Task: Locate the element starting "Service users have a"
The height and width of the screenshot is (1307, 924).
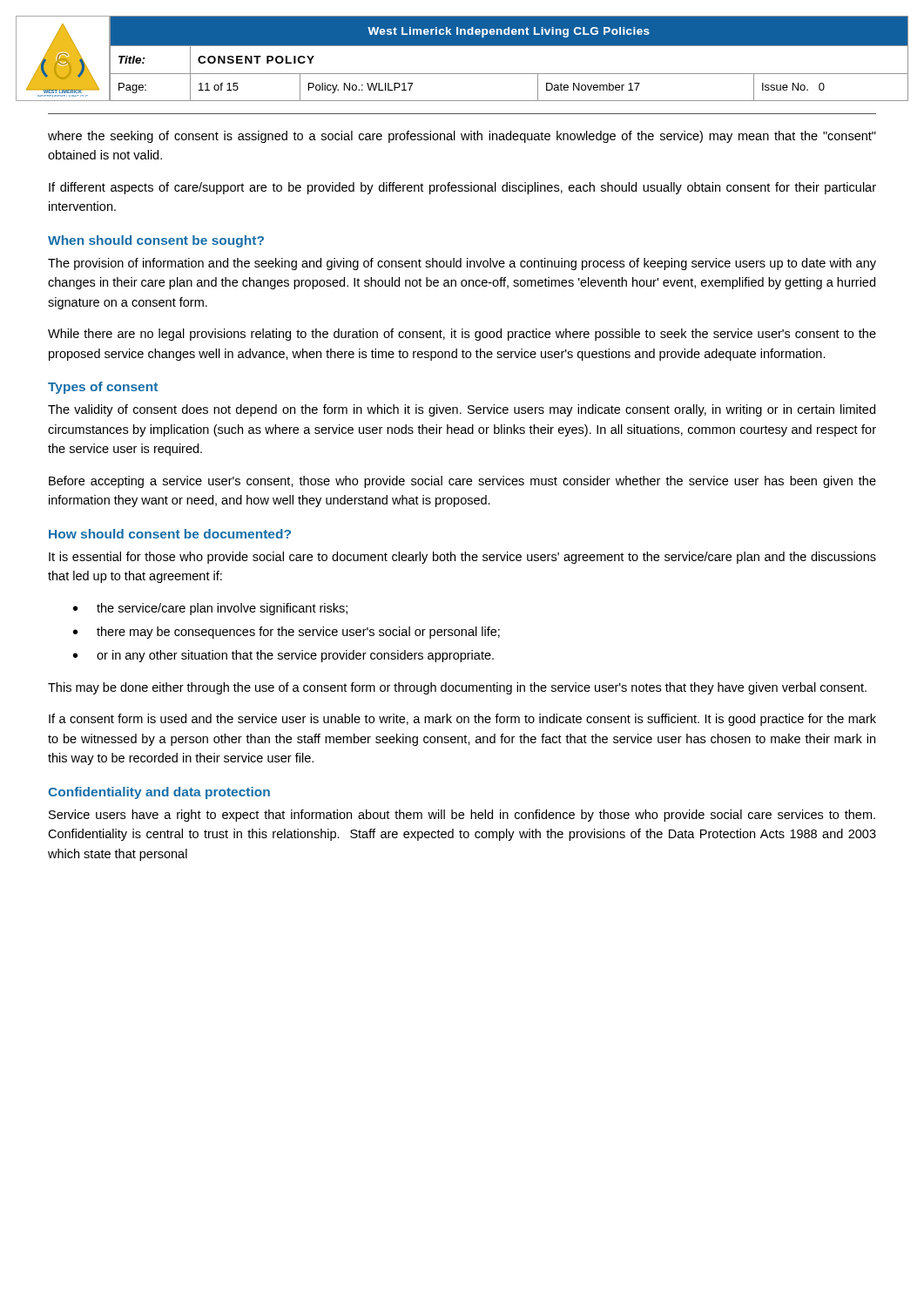Action: click(x=462, y=834)
